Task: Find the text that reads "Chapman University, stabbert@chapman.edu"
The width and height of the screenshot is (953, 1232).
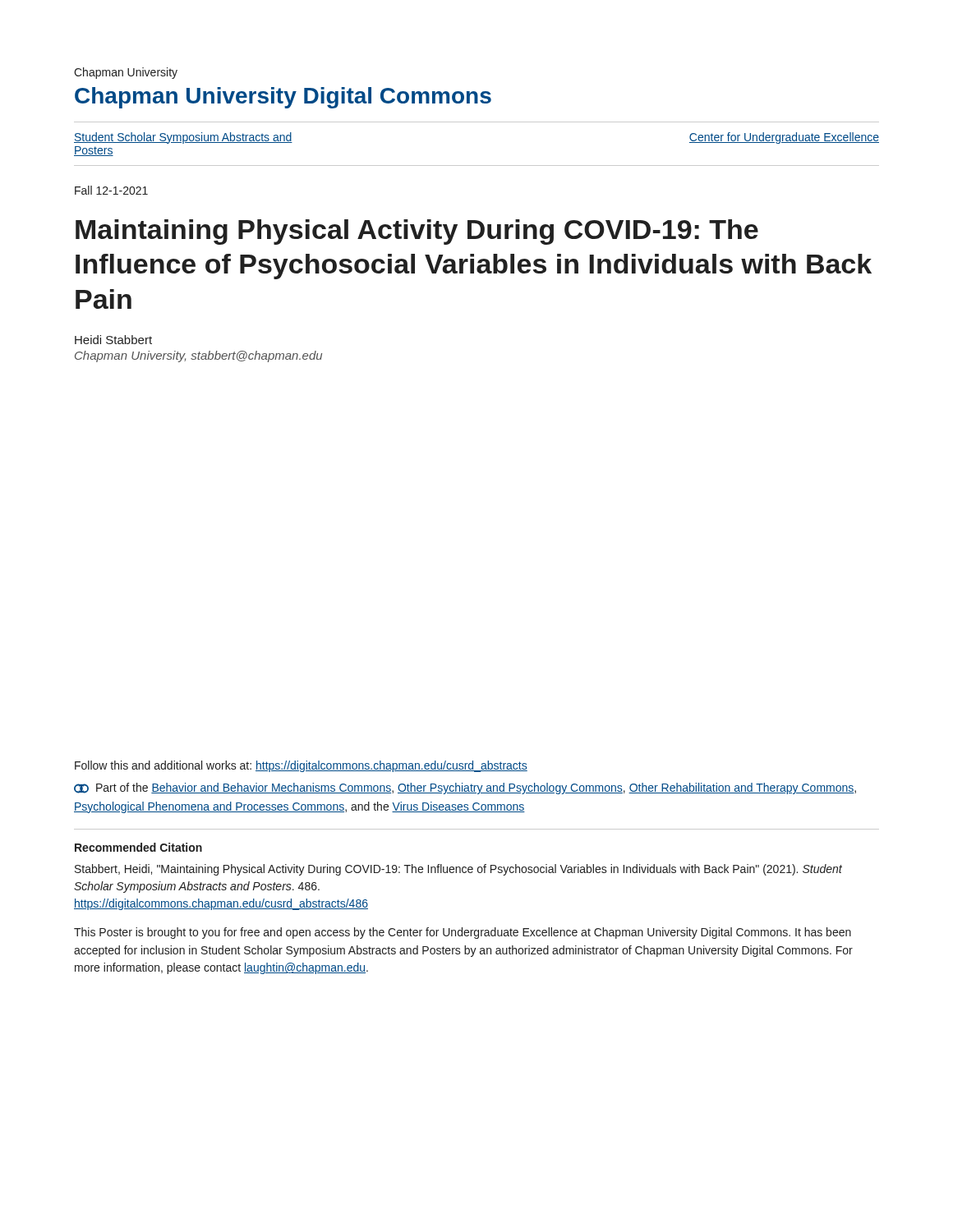Action: coord(198,355)
